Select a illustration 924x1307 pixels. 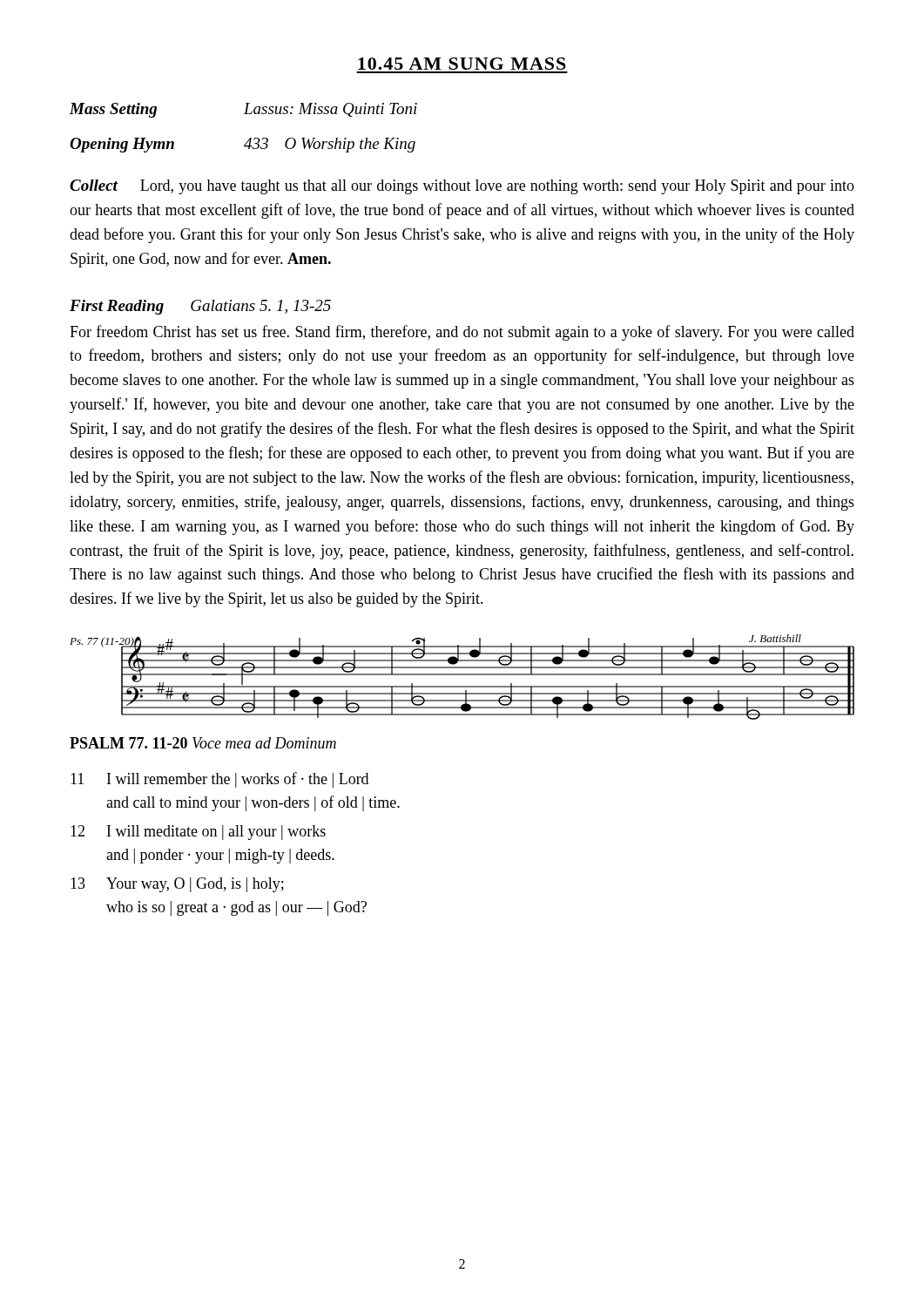[462, 678]
